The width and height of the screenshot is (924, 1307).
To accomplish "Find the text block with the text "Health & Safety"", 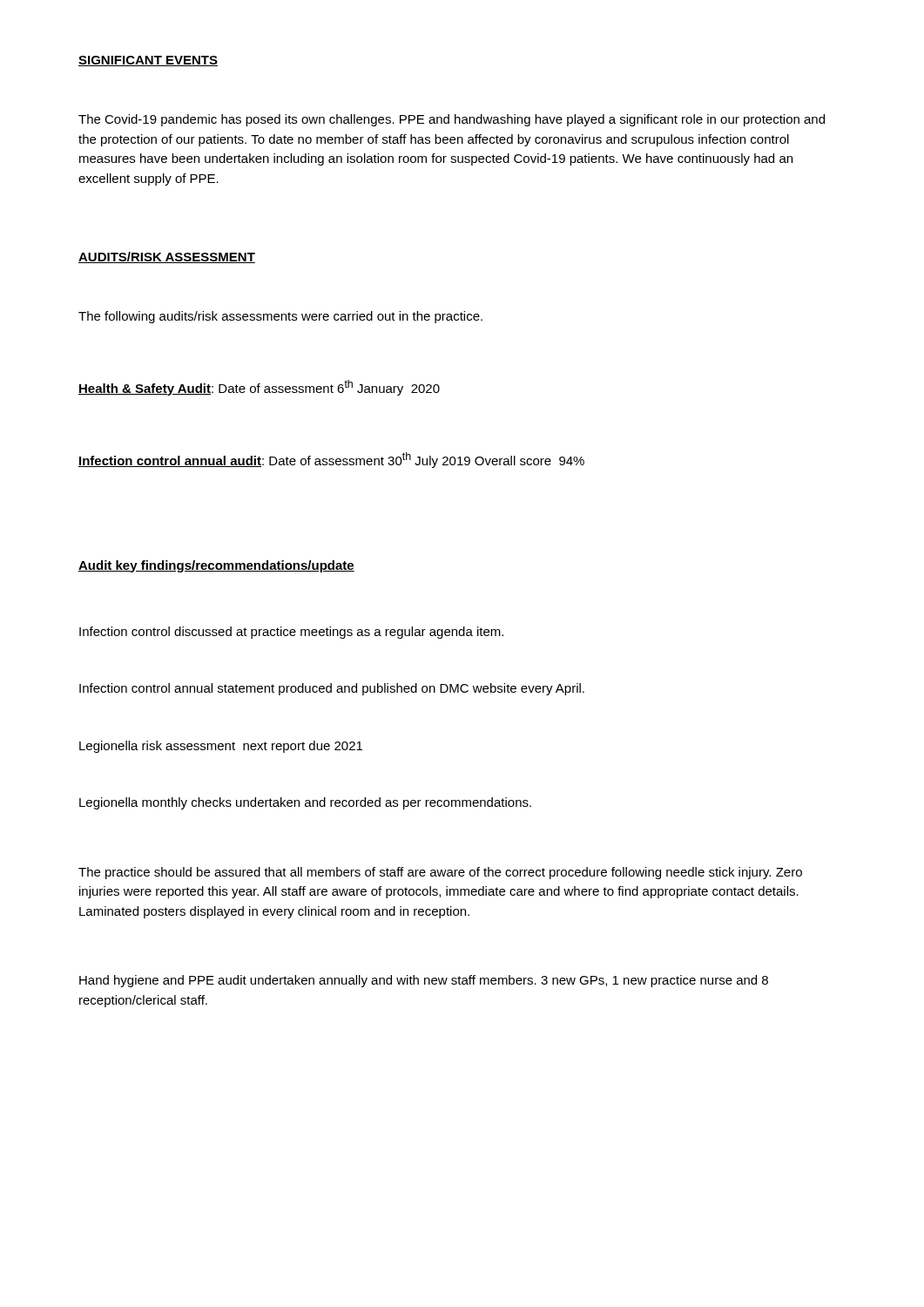I will tap(259, 388).
